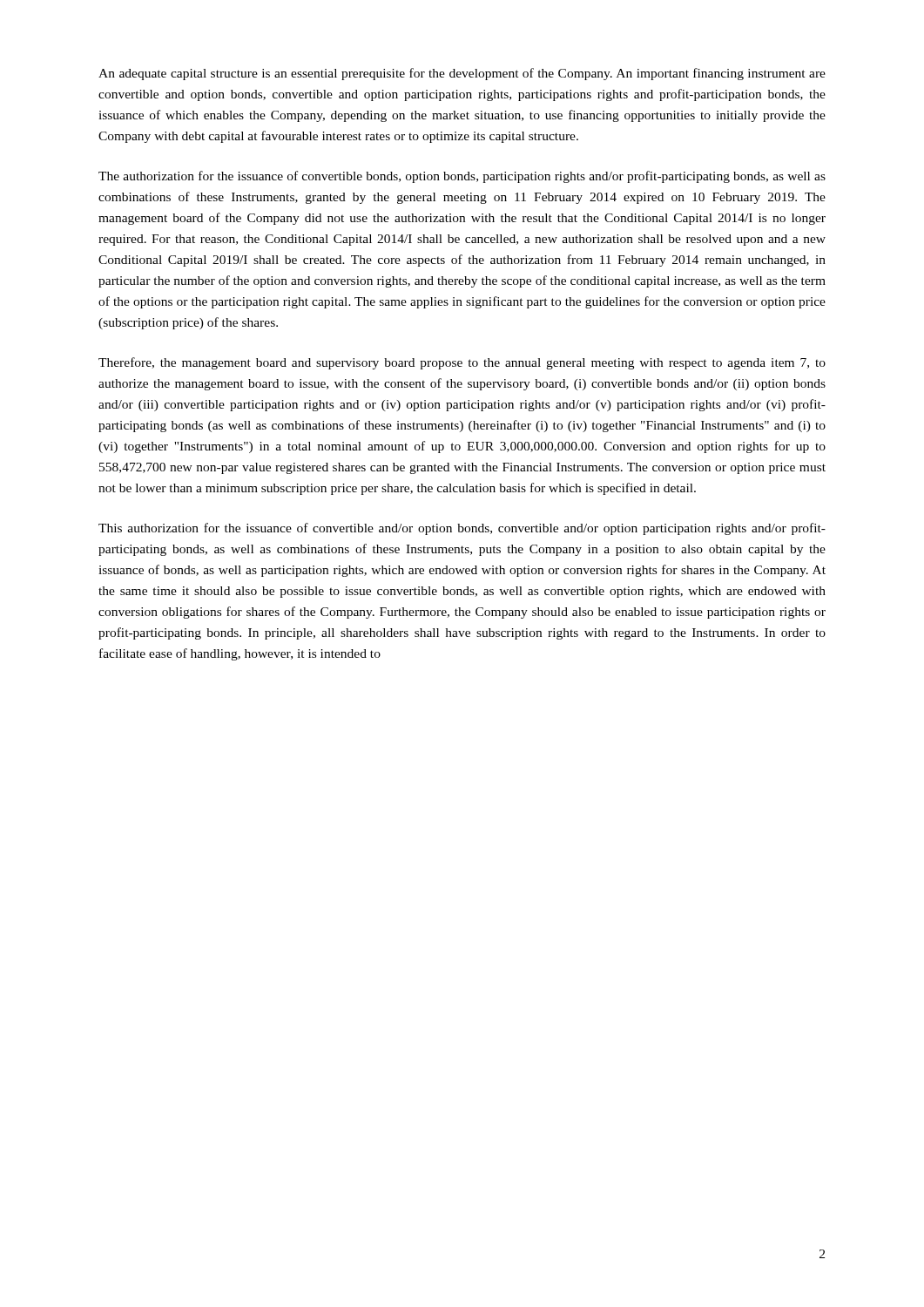Find the block on this page that starts "The authorization for"

(x=462, y=249)
